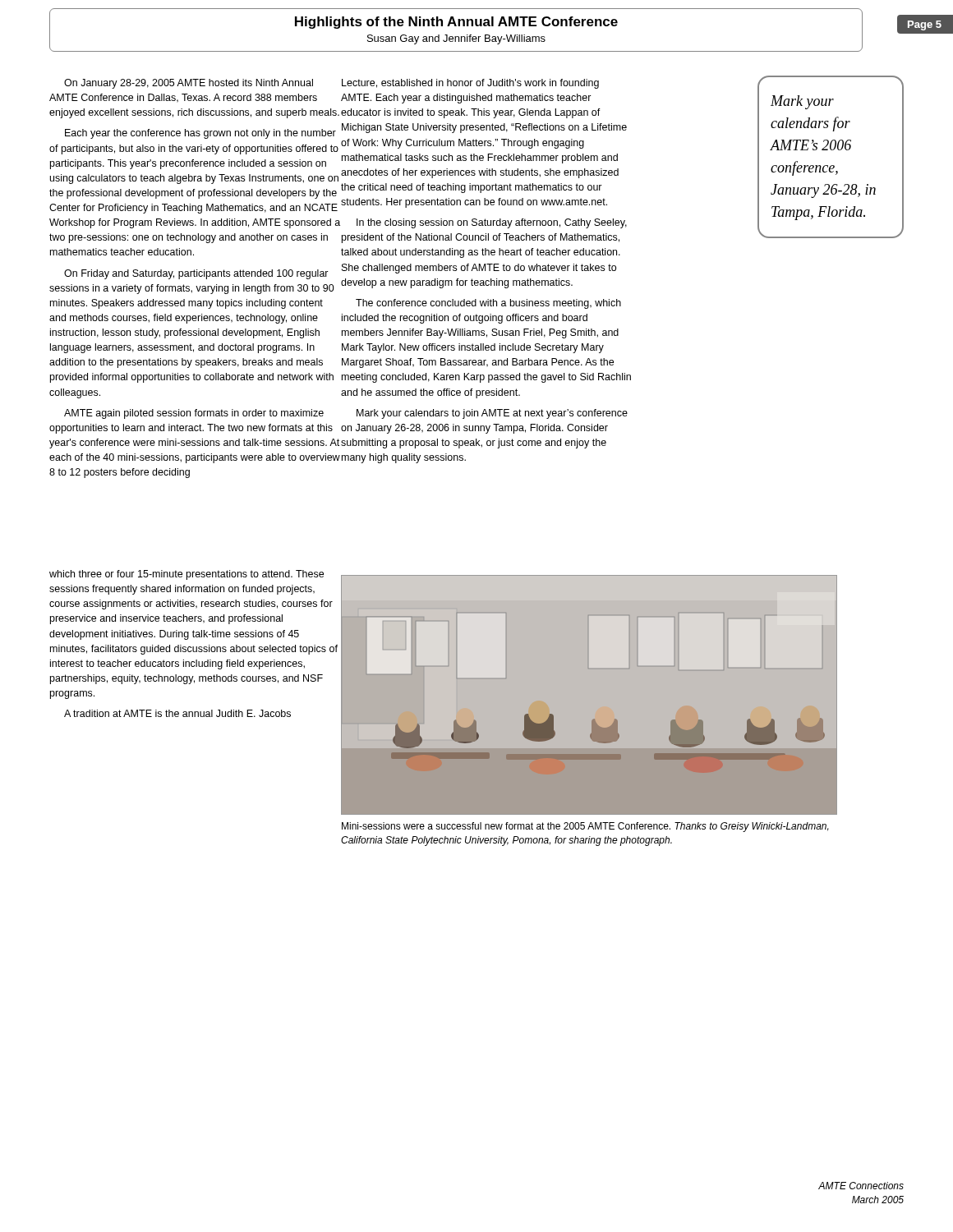Where is the title that starts "Highlights of the Ninth"?
The width and height of the screenshot is (953, 1232).
(x=456, y=22)
